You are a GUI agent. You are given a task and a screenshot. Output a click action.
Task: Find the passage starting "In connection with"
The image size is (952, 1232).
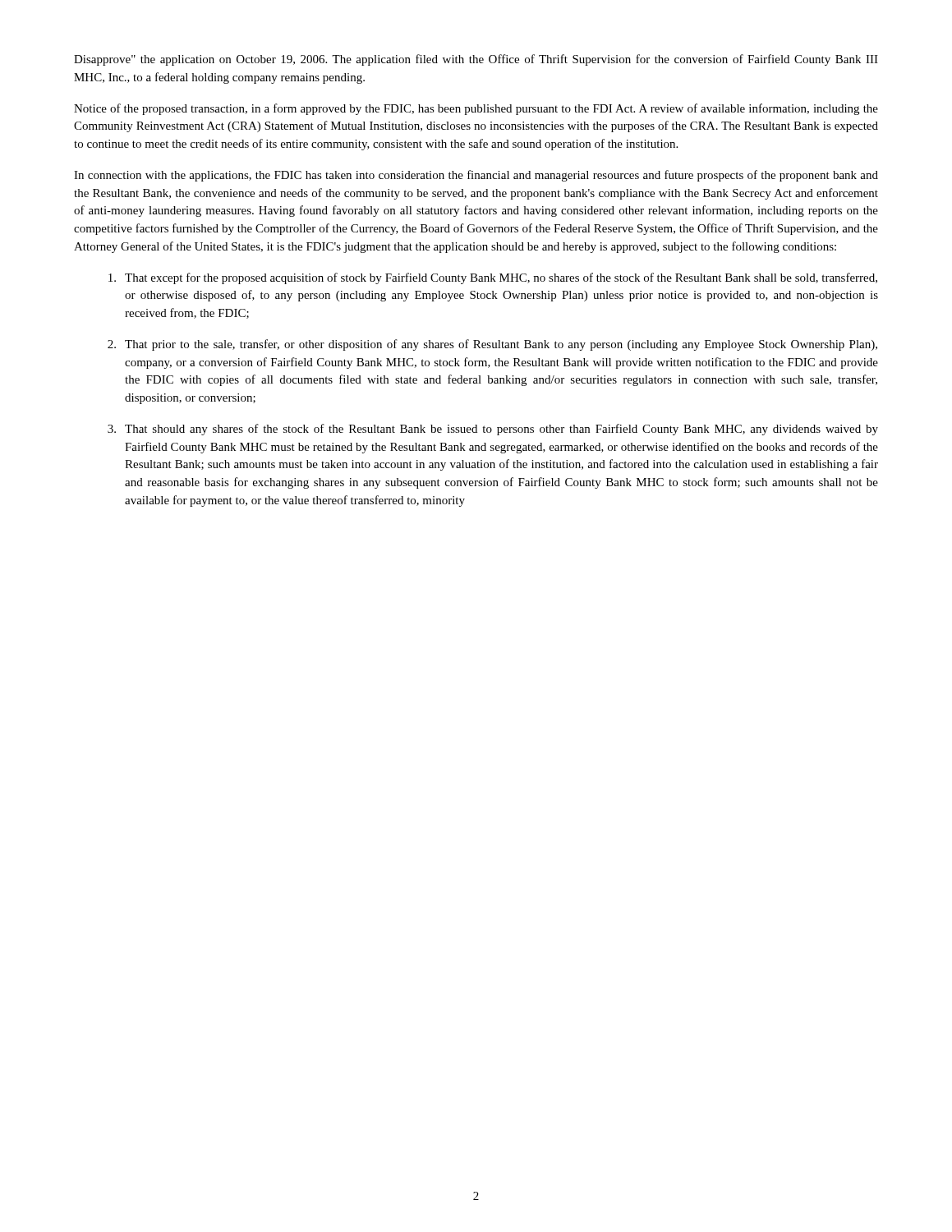(x=476, y=211)
